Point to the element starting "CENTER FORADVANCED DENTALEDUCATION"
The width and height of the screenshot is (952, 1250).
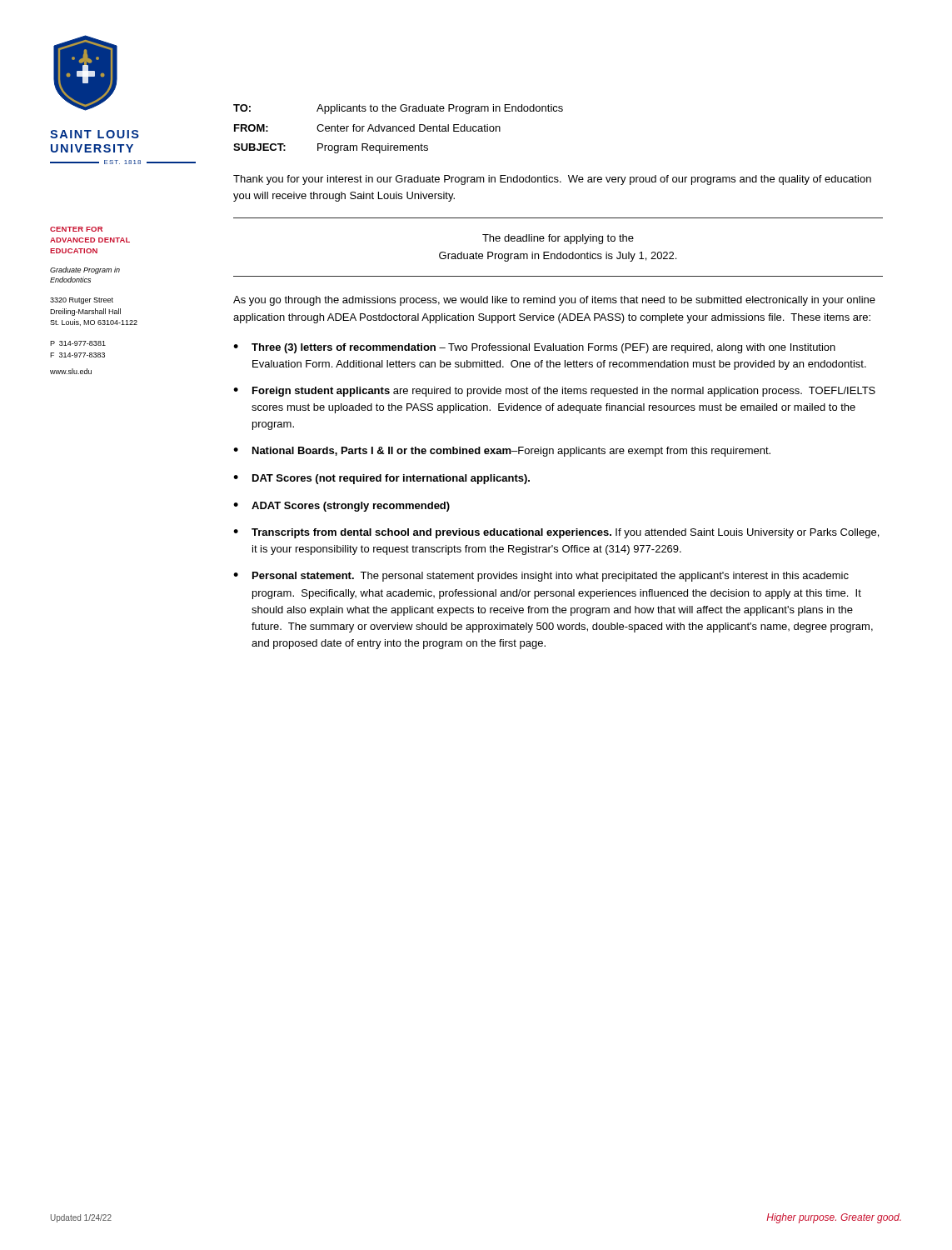[90, 240]
